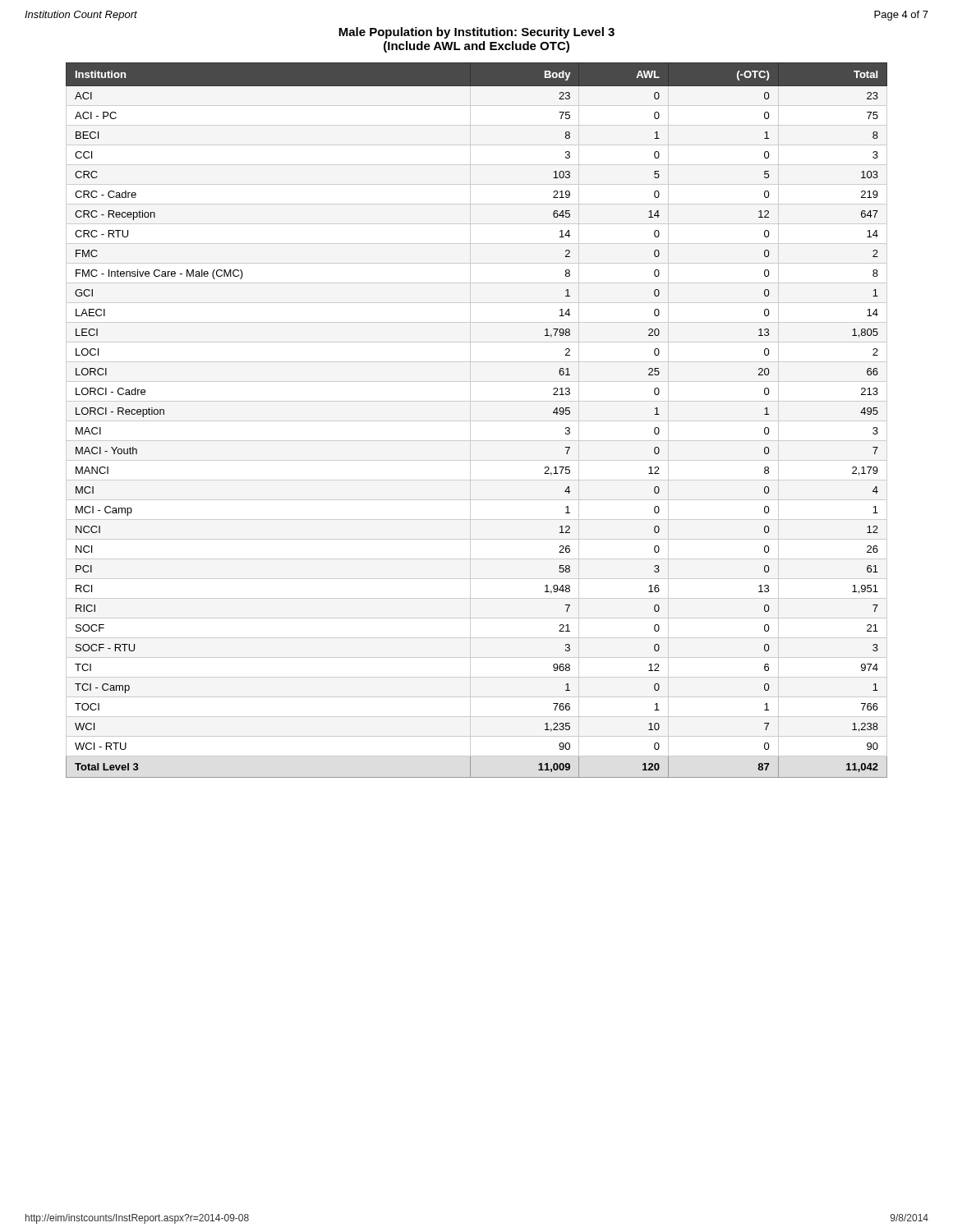The image size is (953, 1232).
Task: Locate the title
Action: tap(476, 39)
